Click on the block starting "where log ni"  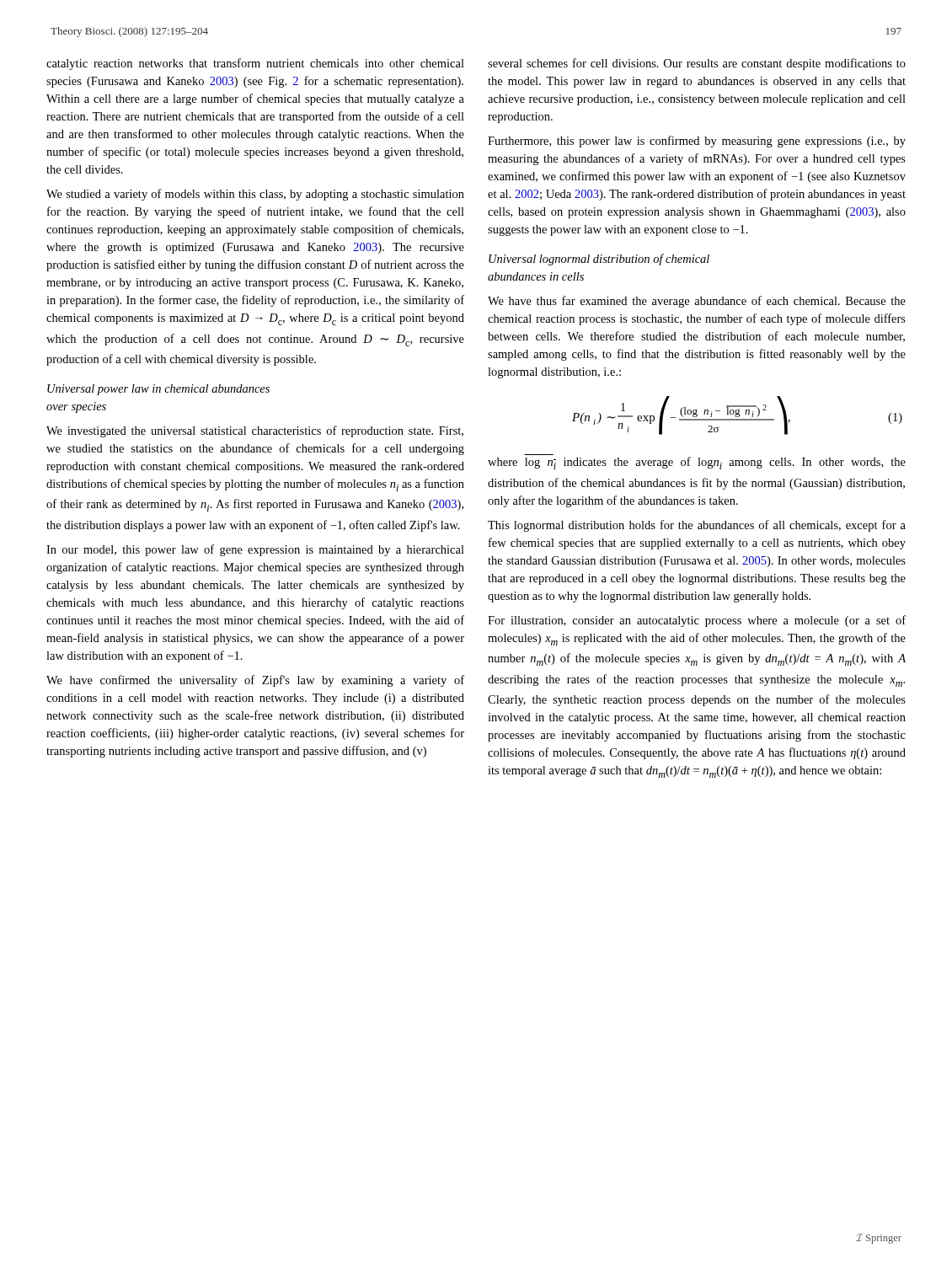(697, 482)
